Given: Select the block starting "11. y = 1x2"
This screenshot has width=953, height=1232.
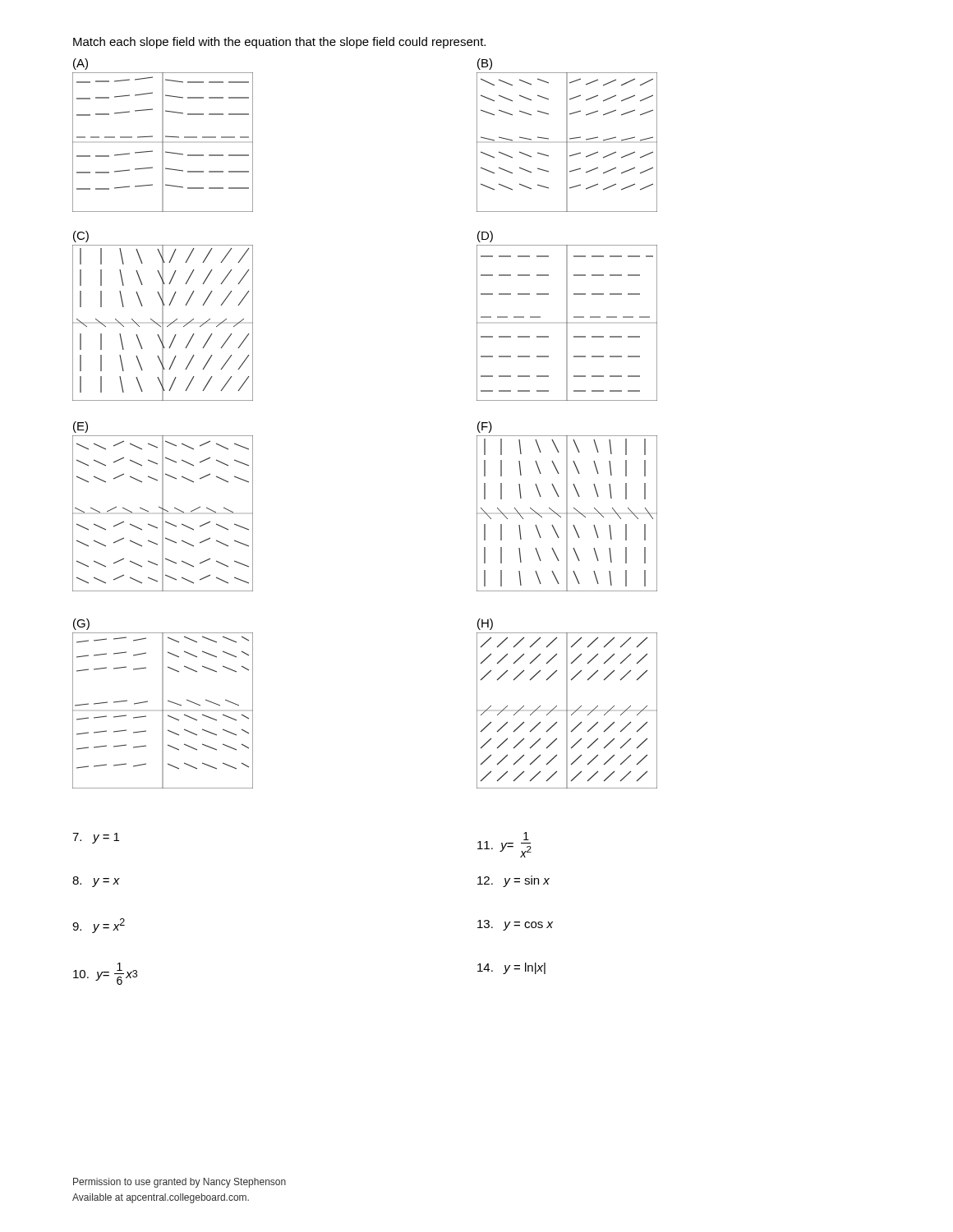Looking at the screenshot, I should pyautogui.click(x=506, y=845).
